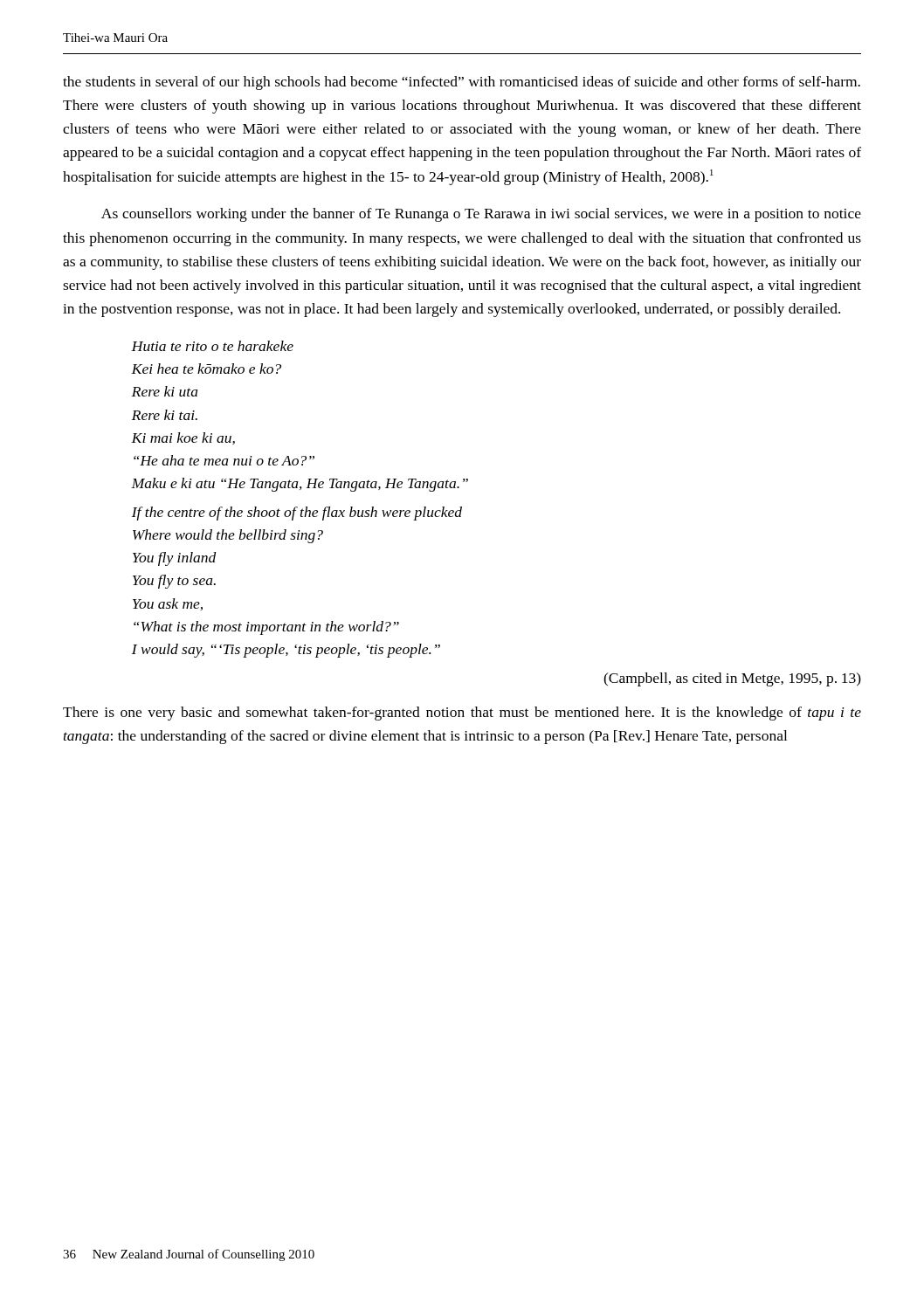Screen dimensions: 1310x924
Task: Locate the passage starting "As counsellors working"
Action: point(462,261)
